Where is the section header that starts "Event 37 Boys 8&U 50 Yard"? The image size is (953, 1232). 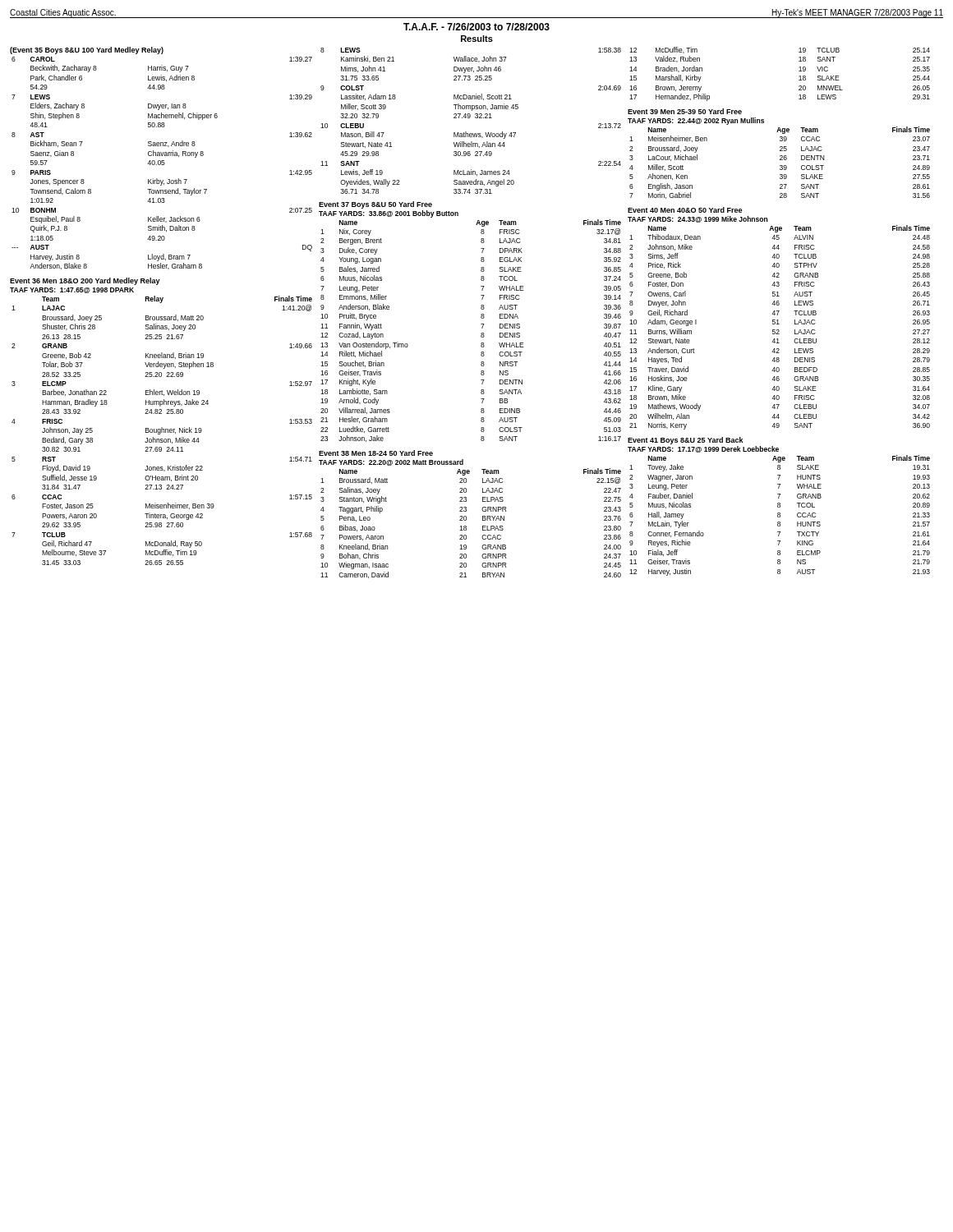point(375,204)
